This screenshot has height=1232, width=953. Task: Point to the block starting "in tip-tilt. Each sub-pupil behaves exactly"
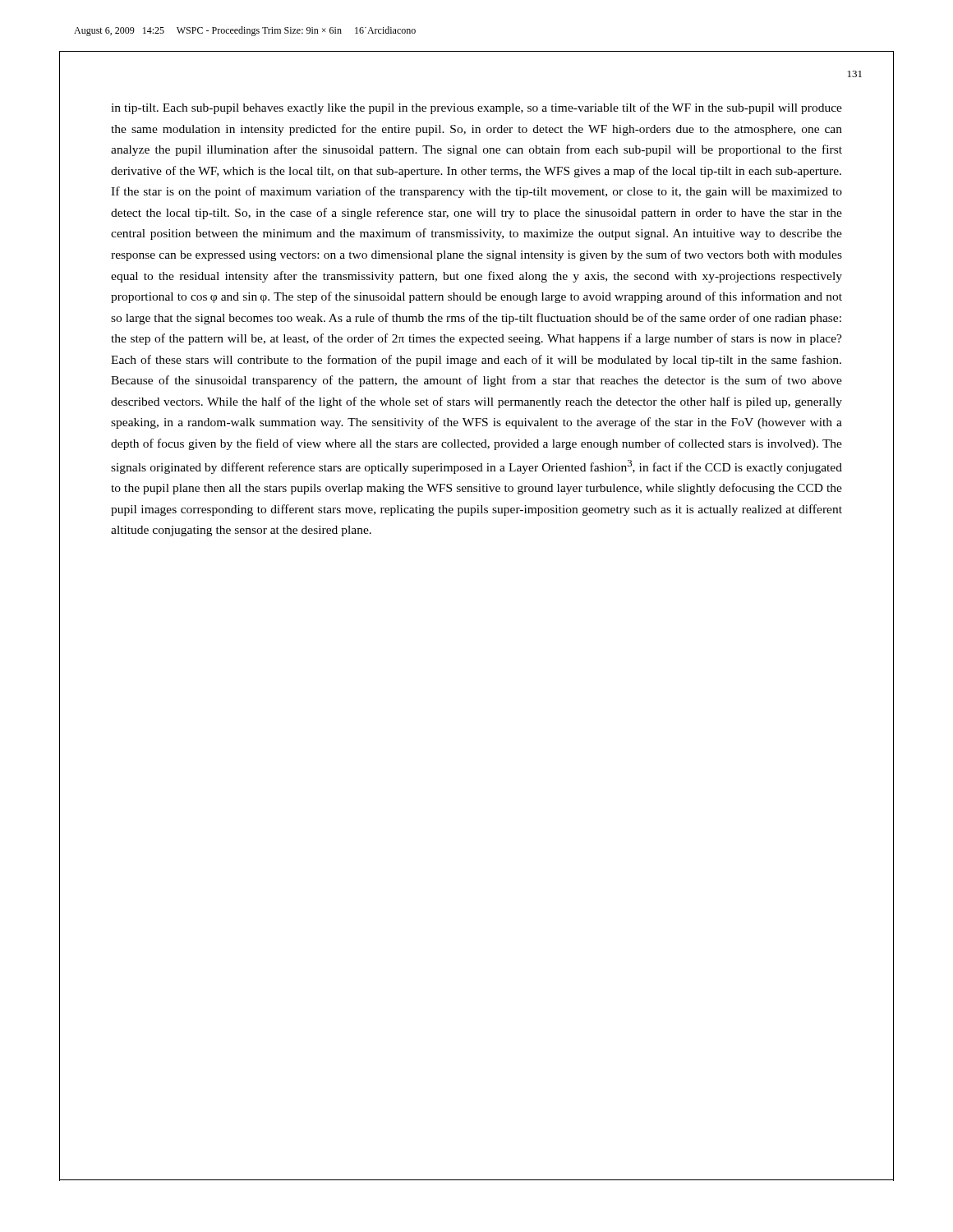(x=476, y=319)
